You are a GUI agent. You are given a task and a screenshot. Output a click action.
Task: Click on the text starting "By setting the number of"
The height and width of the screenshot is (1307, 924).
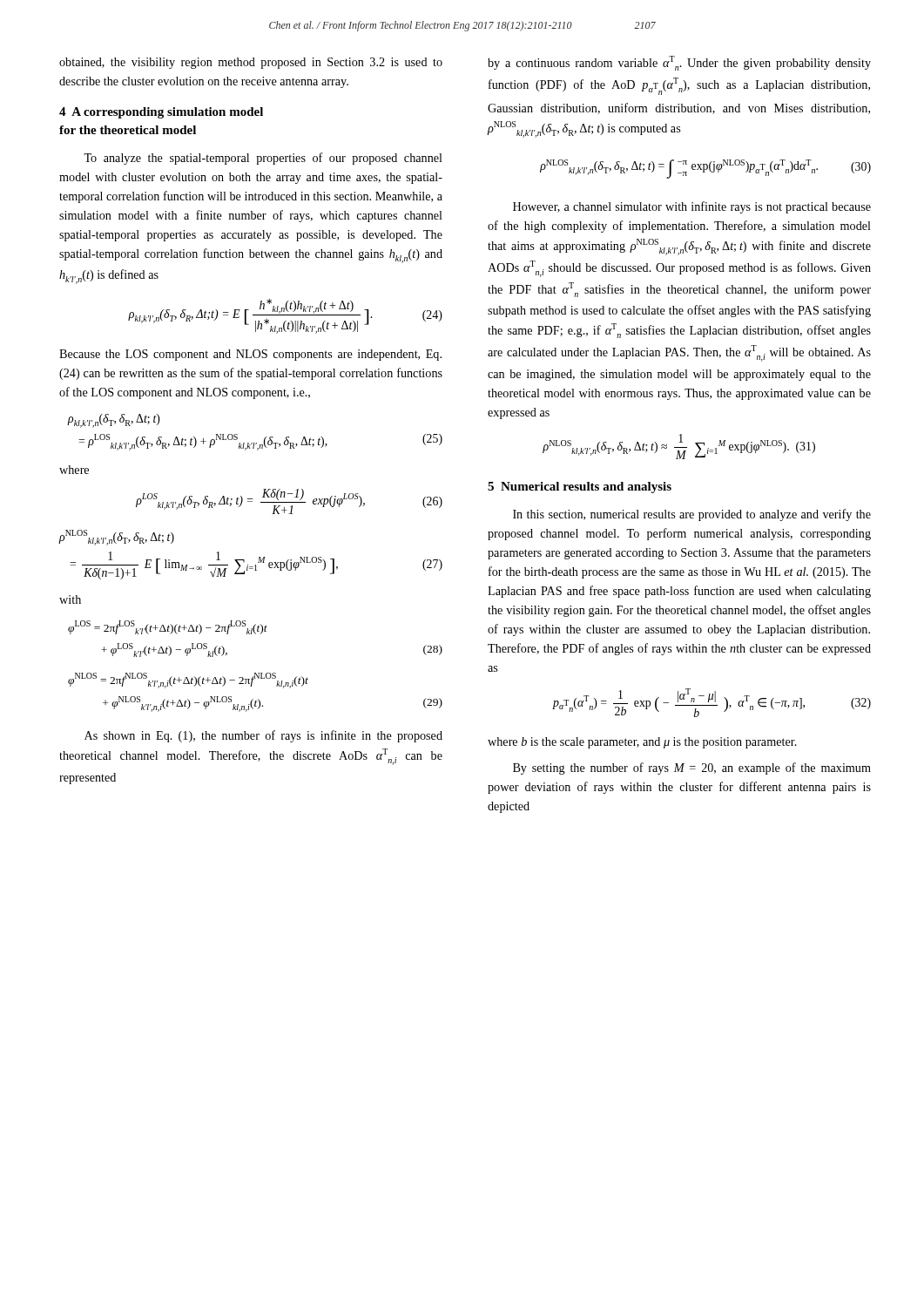[679, 787]
